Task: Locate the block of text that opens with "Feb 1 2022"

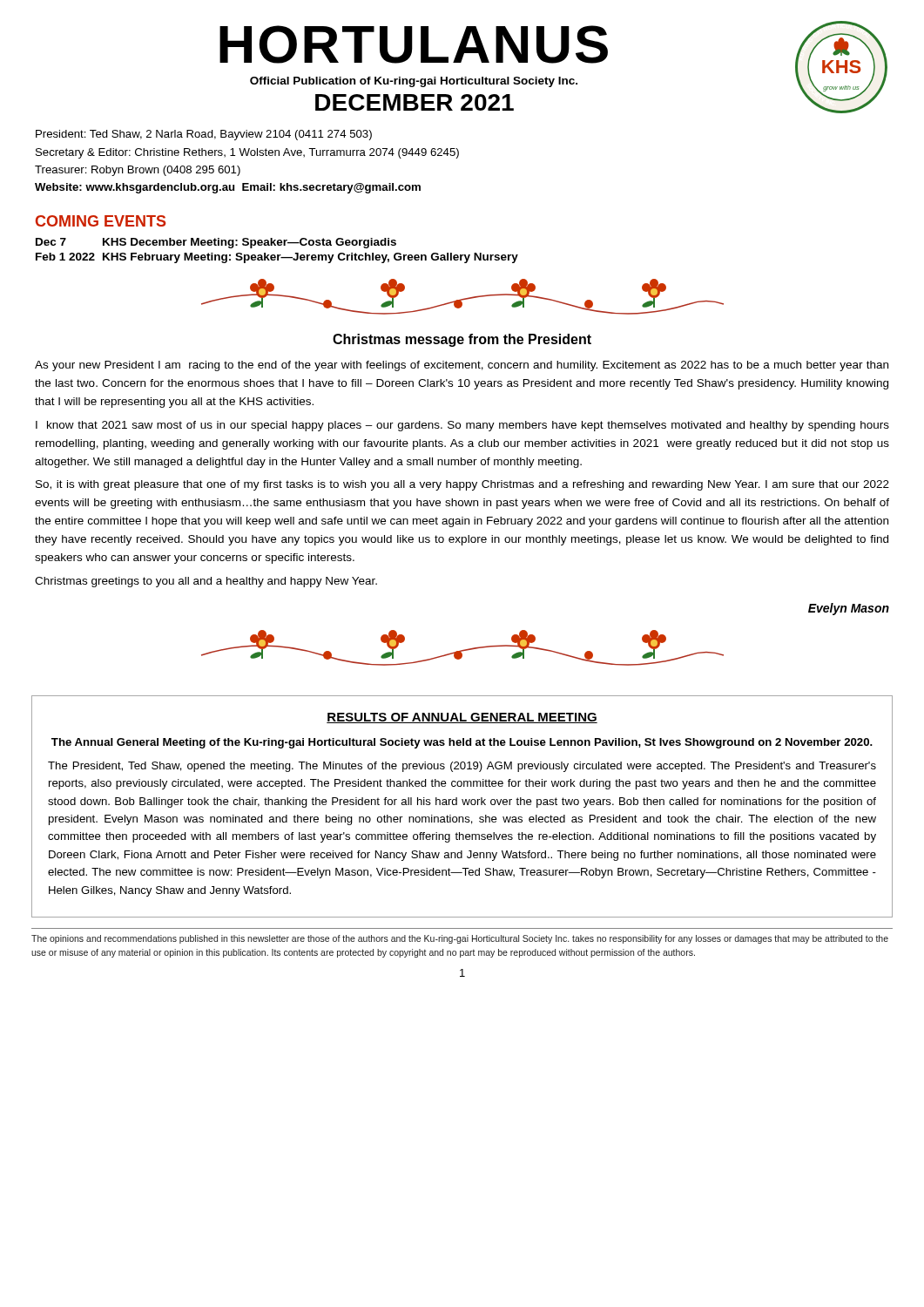Action: [x=280, y=256]
